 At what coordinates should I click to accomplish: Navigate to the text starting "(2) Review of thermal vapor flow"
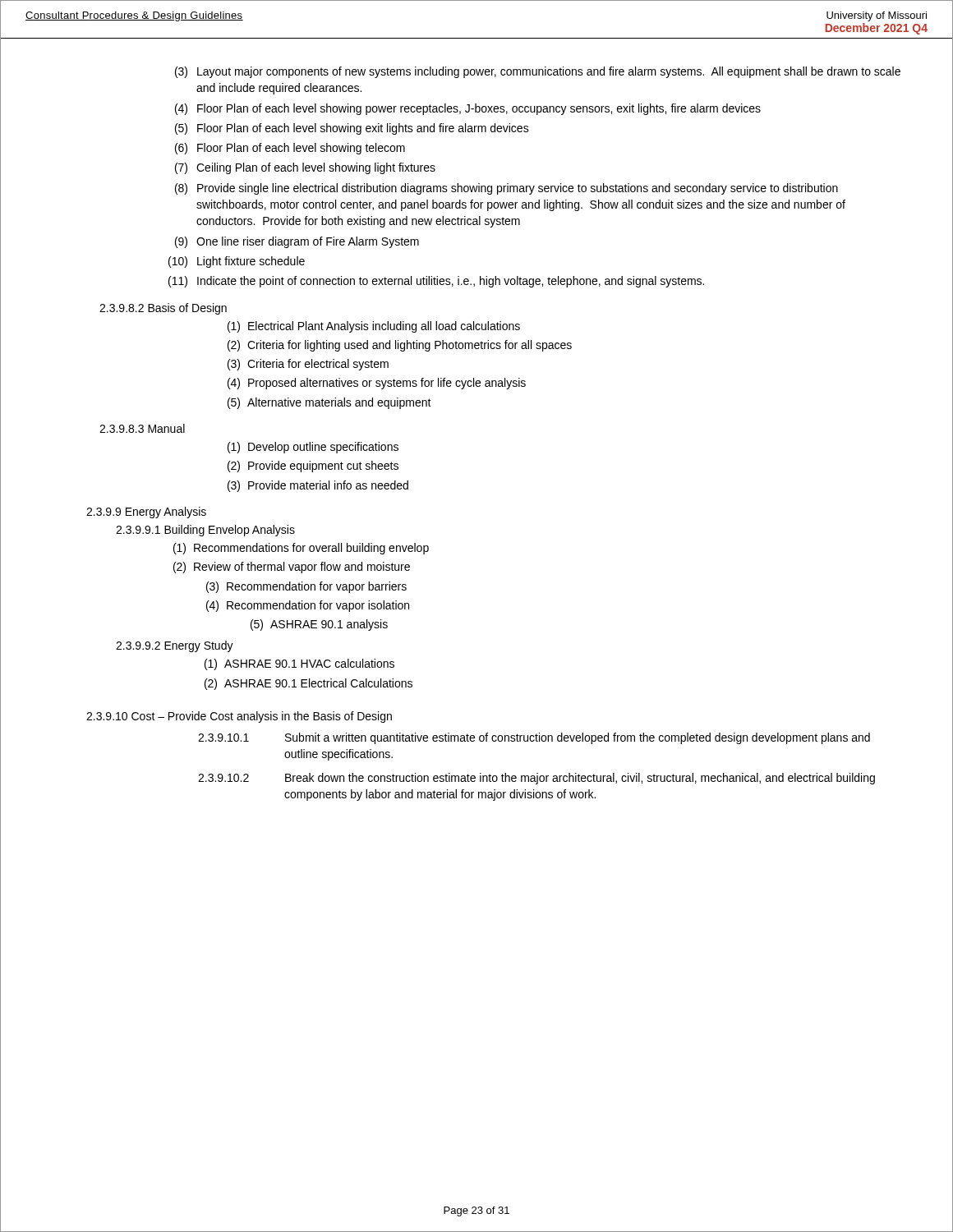(284, 567)
